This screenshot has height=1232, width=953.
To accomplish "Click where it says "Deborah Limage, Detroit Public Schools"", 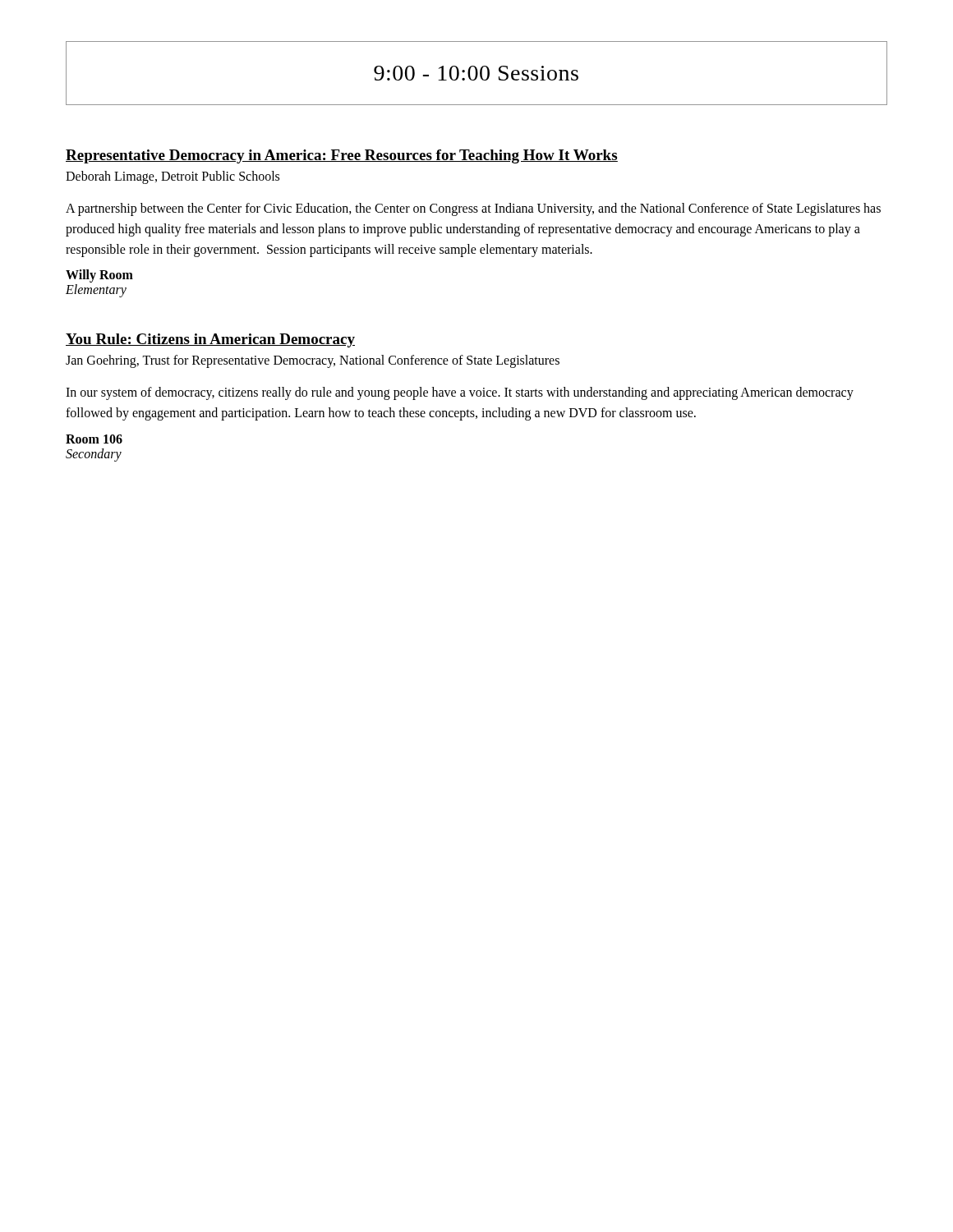I will 173,176.
